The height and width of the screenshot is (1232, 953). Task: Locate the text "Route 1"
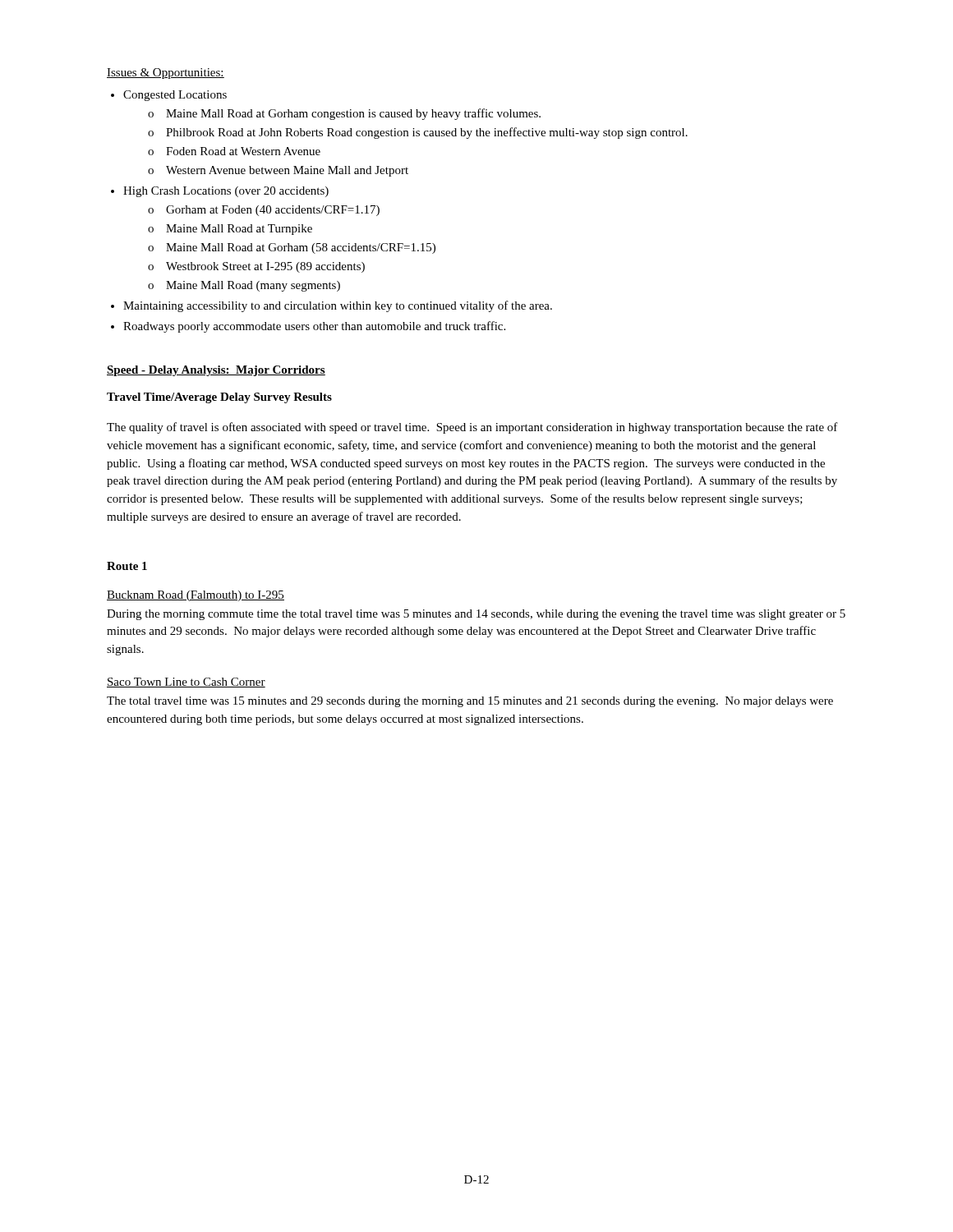pos(127,565)
